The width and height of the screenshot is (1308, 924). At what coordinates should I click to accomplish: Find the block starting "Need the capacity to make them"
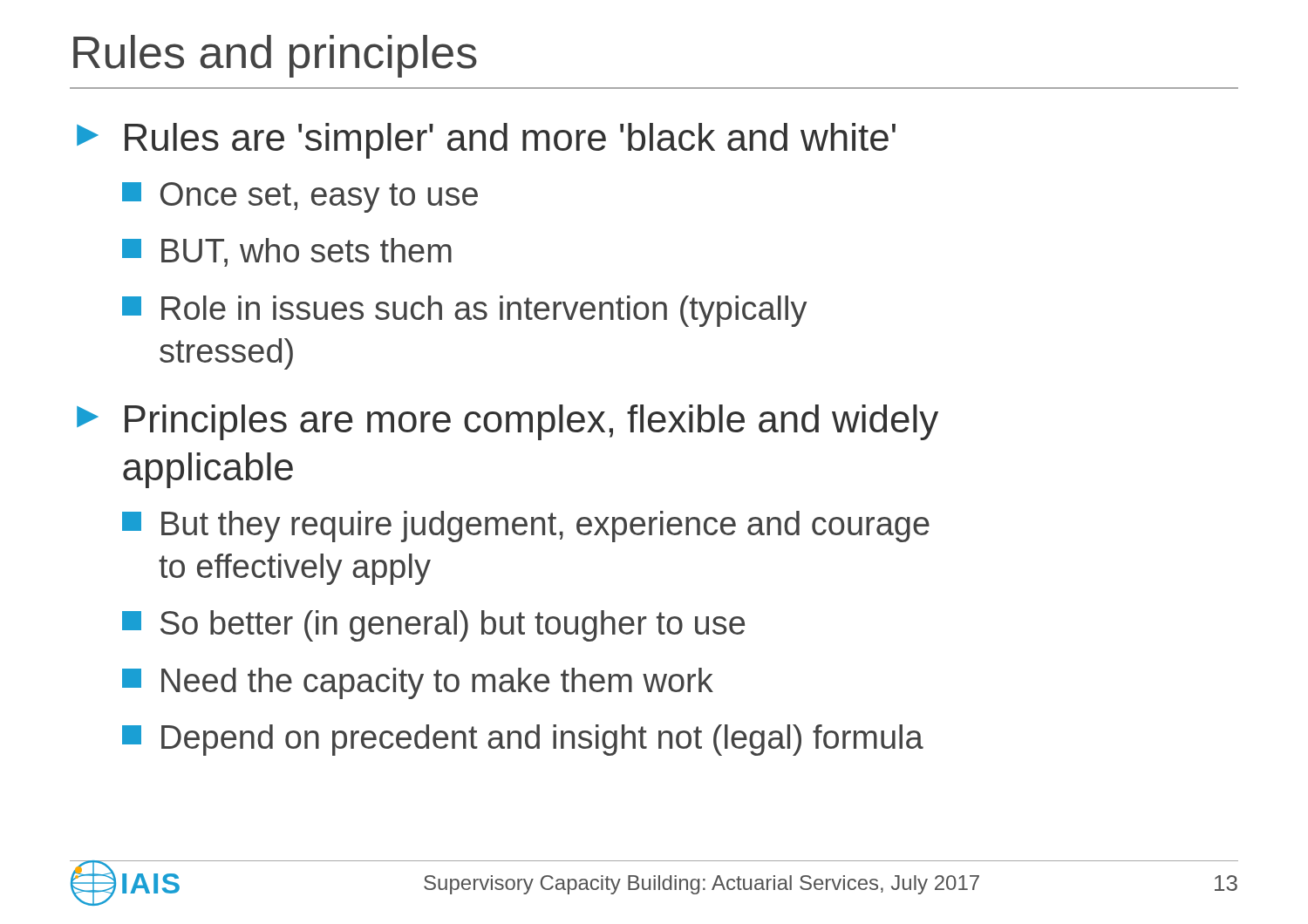click(x=680, y=681)
